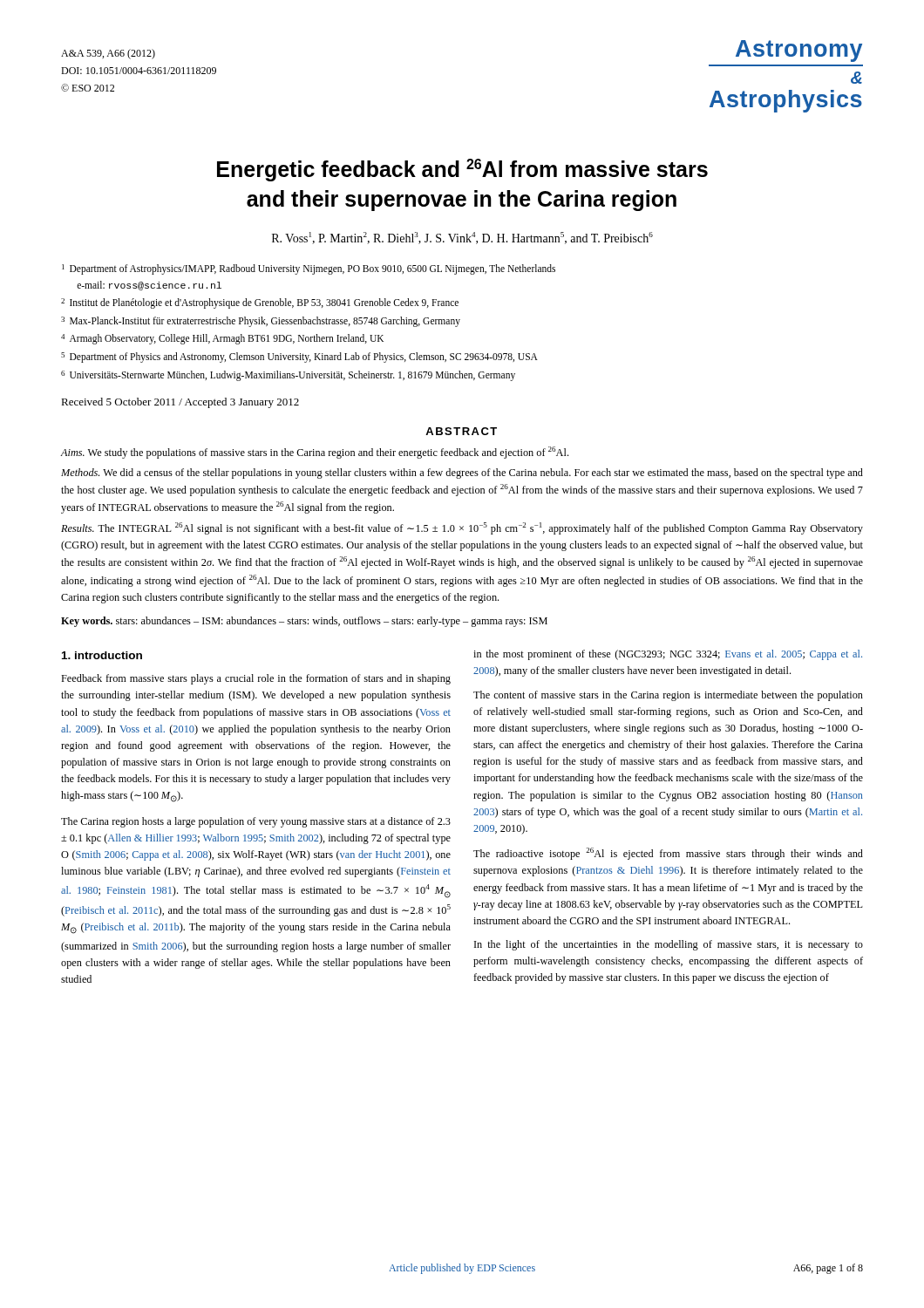
Task: Locate the text "1. introduction"
Action: point(102,655)
